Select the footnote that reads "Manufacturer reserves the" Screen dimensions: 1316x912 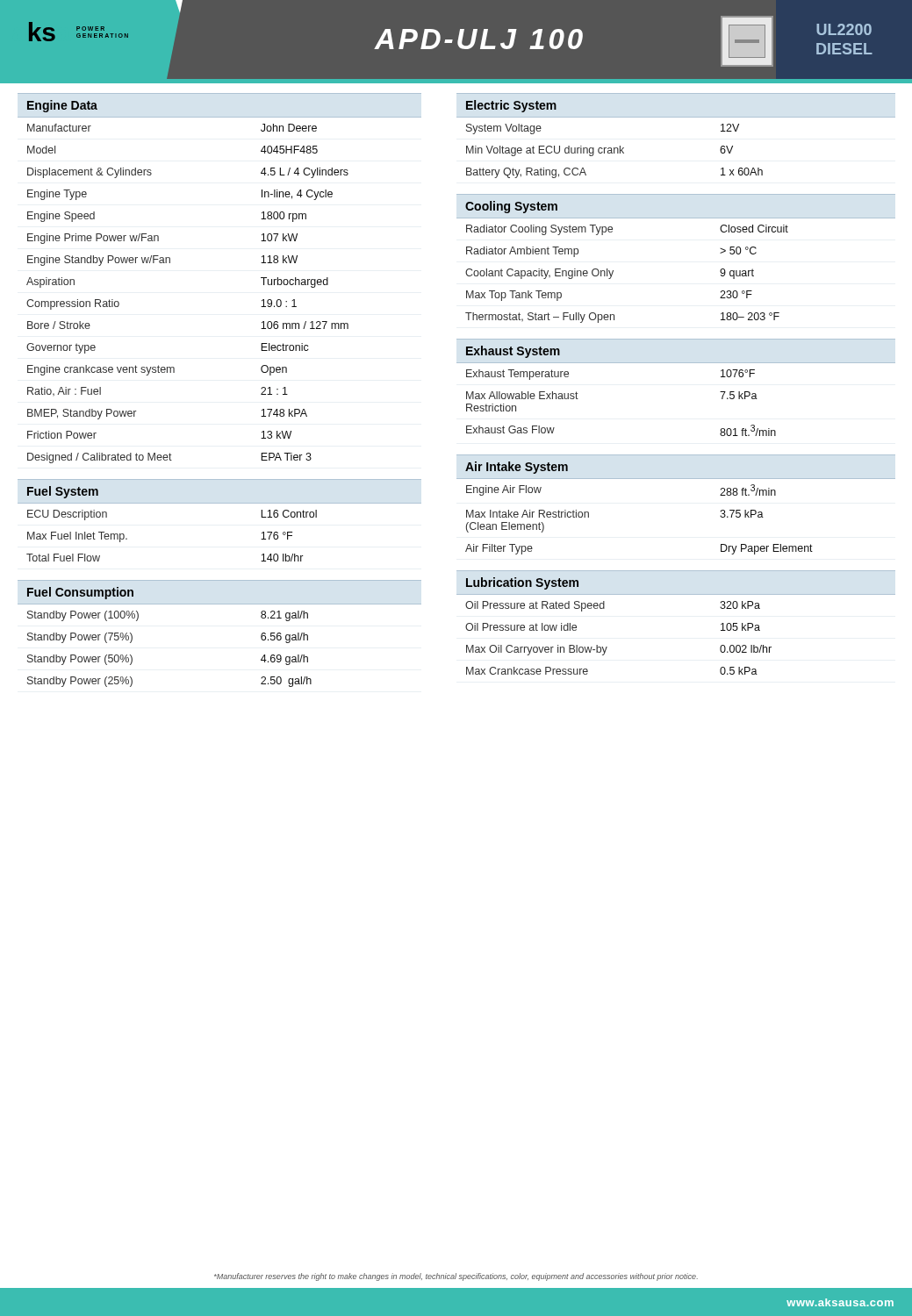[456, 1277]
